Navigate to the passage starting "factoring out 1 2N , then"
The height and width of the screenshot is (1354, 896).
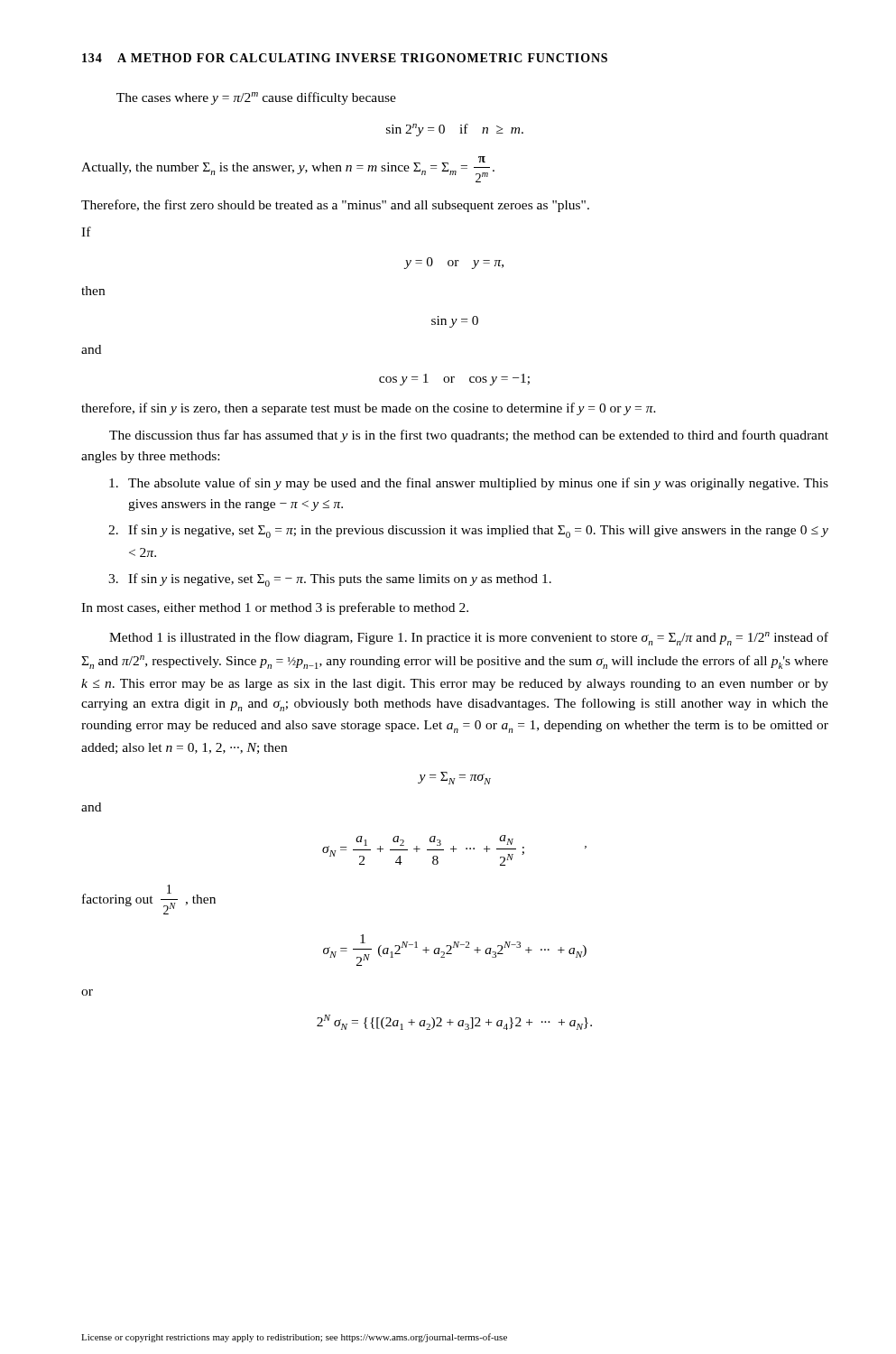coord(149,900)
